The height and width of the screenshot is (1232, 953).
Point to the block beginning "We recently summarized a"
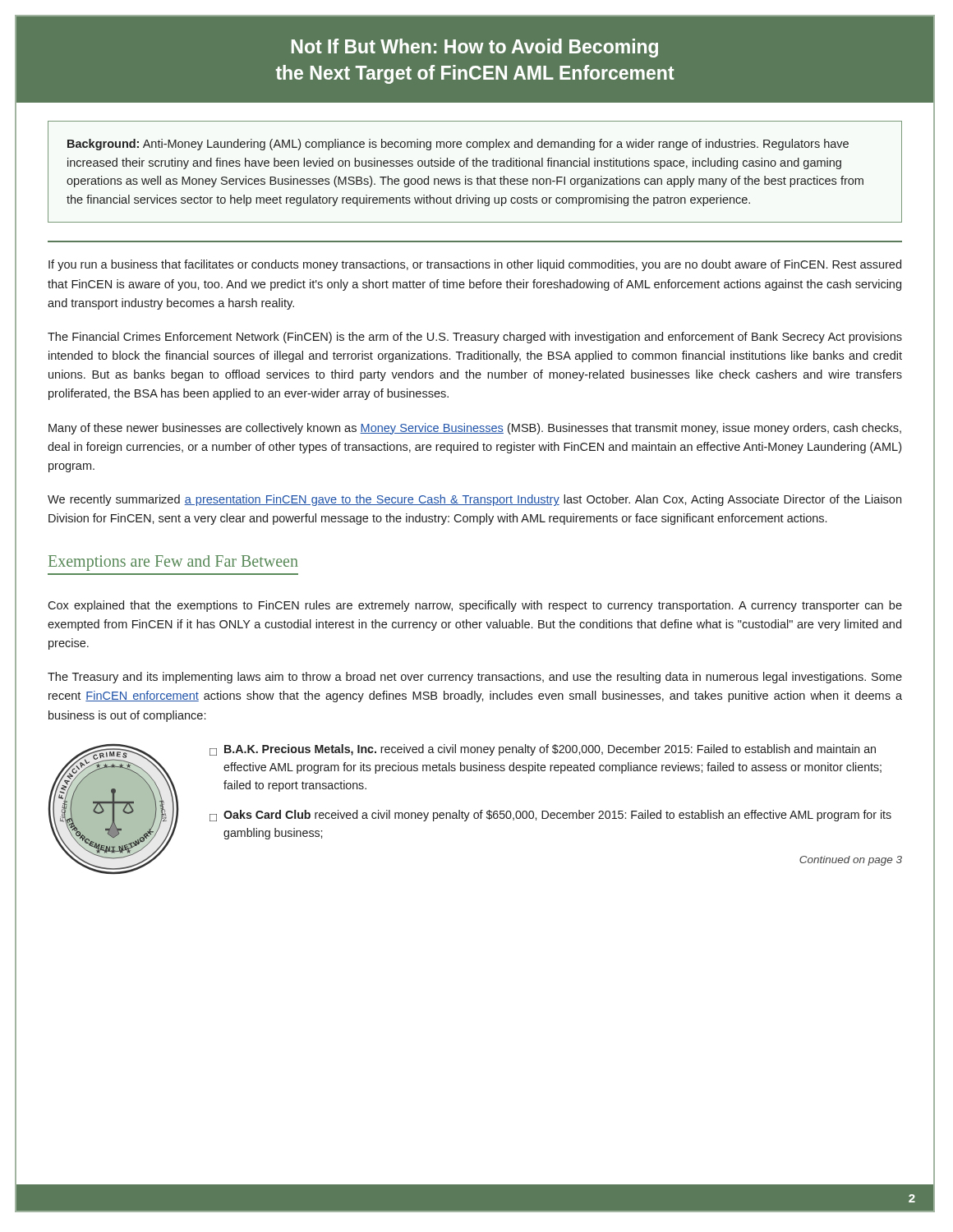[x=475, y=509]
